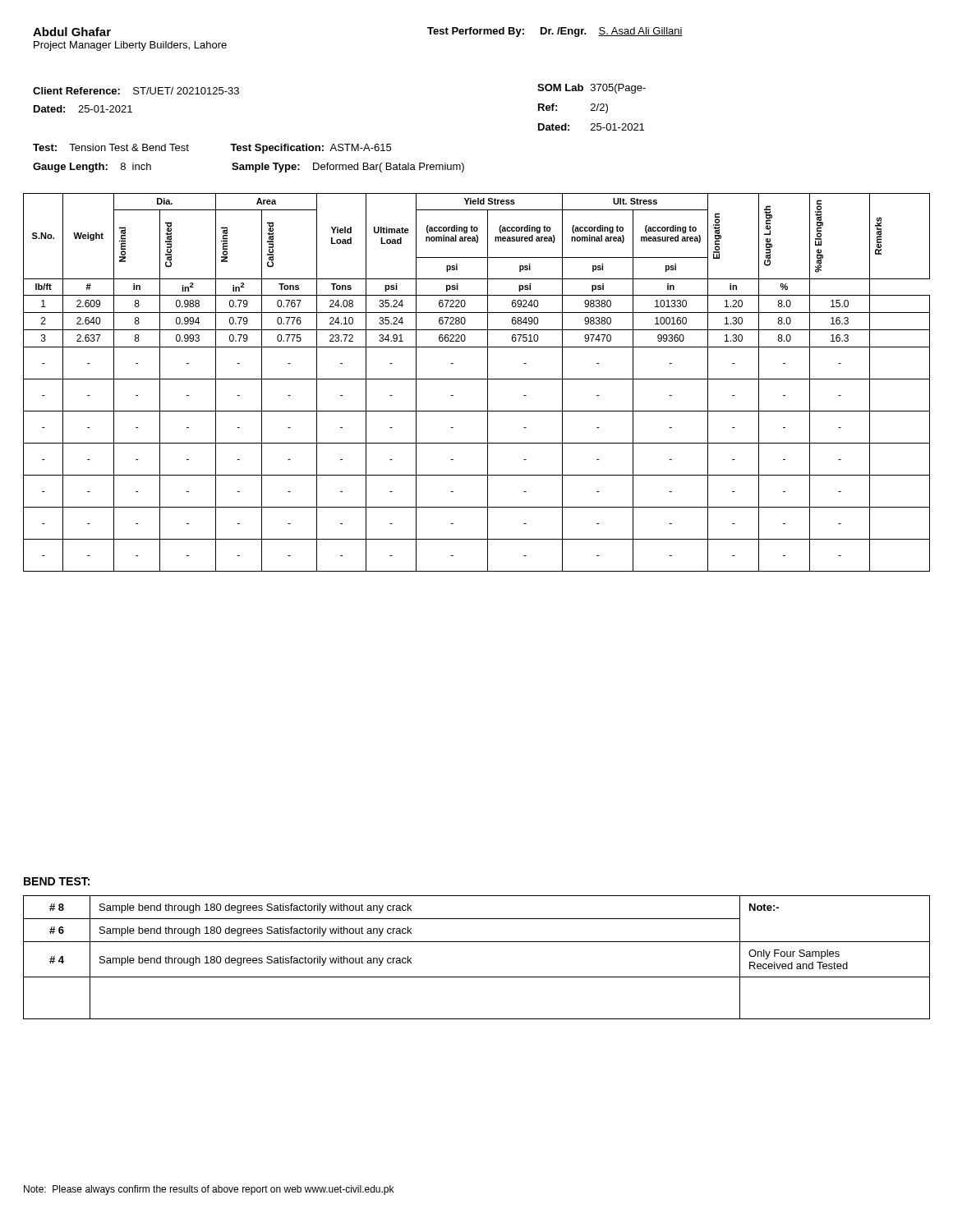
Task: Select the passage starting "Client Reference: ST/UET/ 20210125-33 Dated:"
Action: tap(136, 100)
